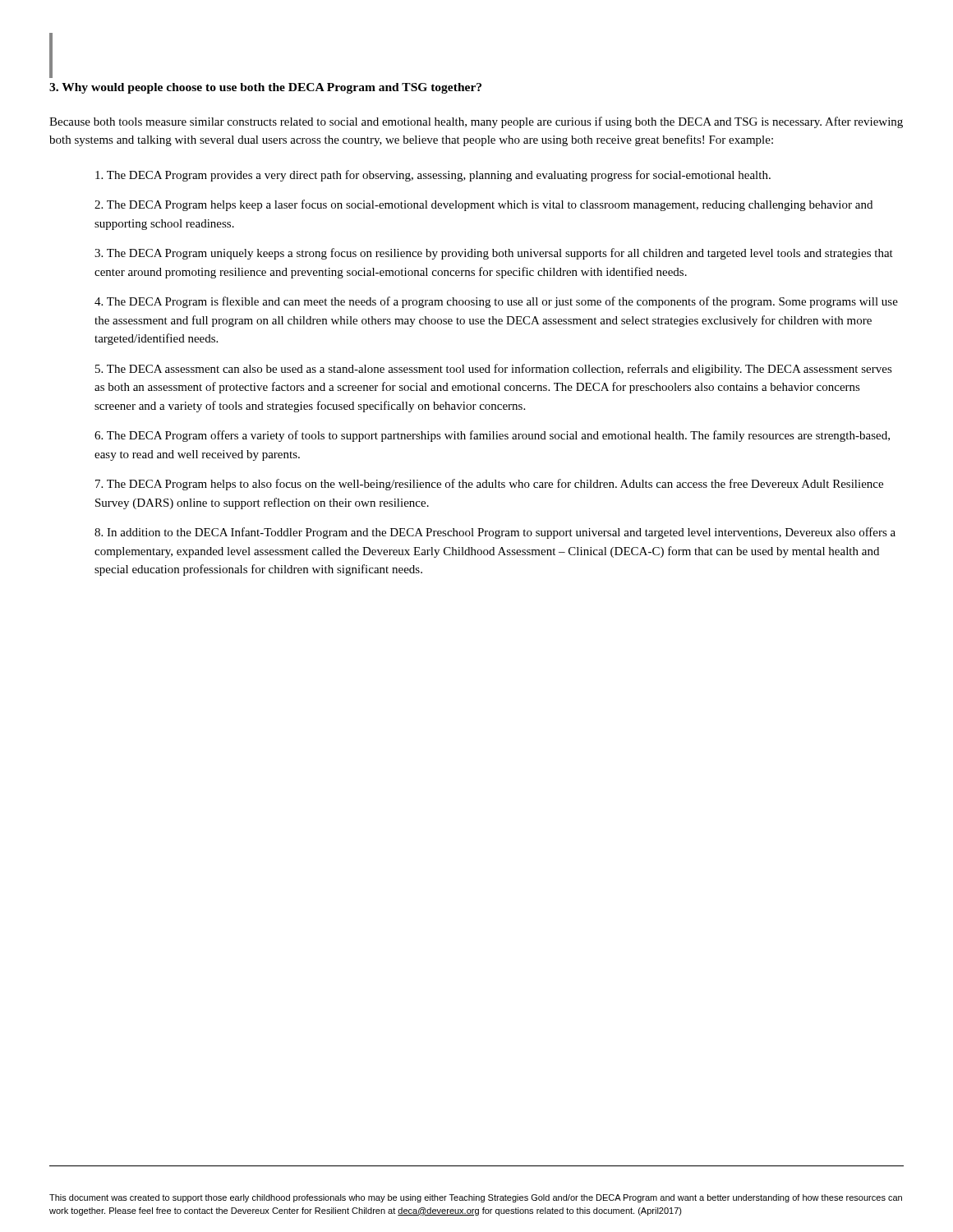
Task: Locate the list item containing "3. The DECA Program uniquely keeps"
Action: click(x=494, y=262)
